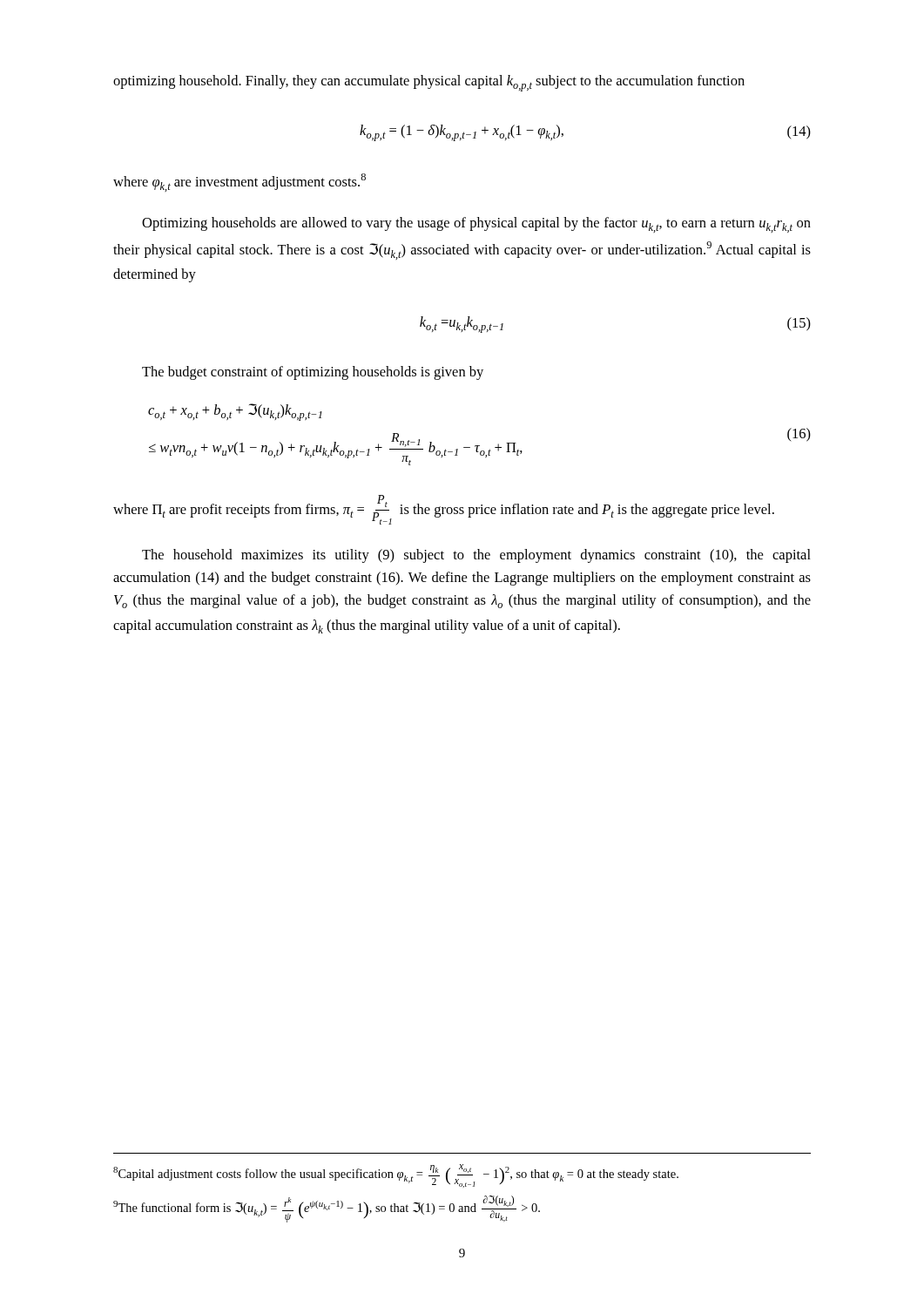The width and height of the screenshot is (924, 1307).
Task: Click on the formula that says "ko,p,t = (1 − δ)ko,p,t−1 +"
Action: (462, 132)
